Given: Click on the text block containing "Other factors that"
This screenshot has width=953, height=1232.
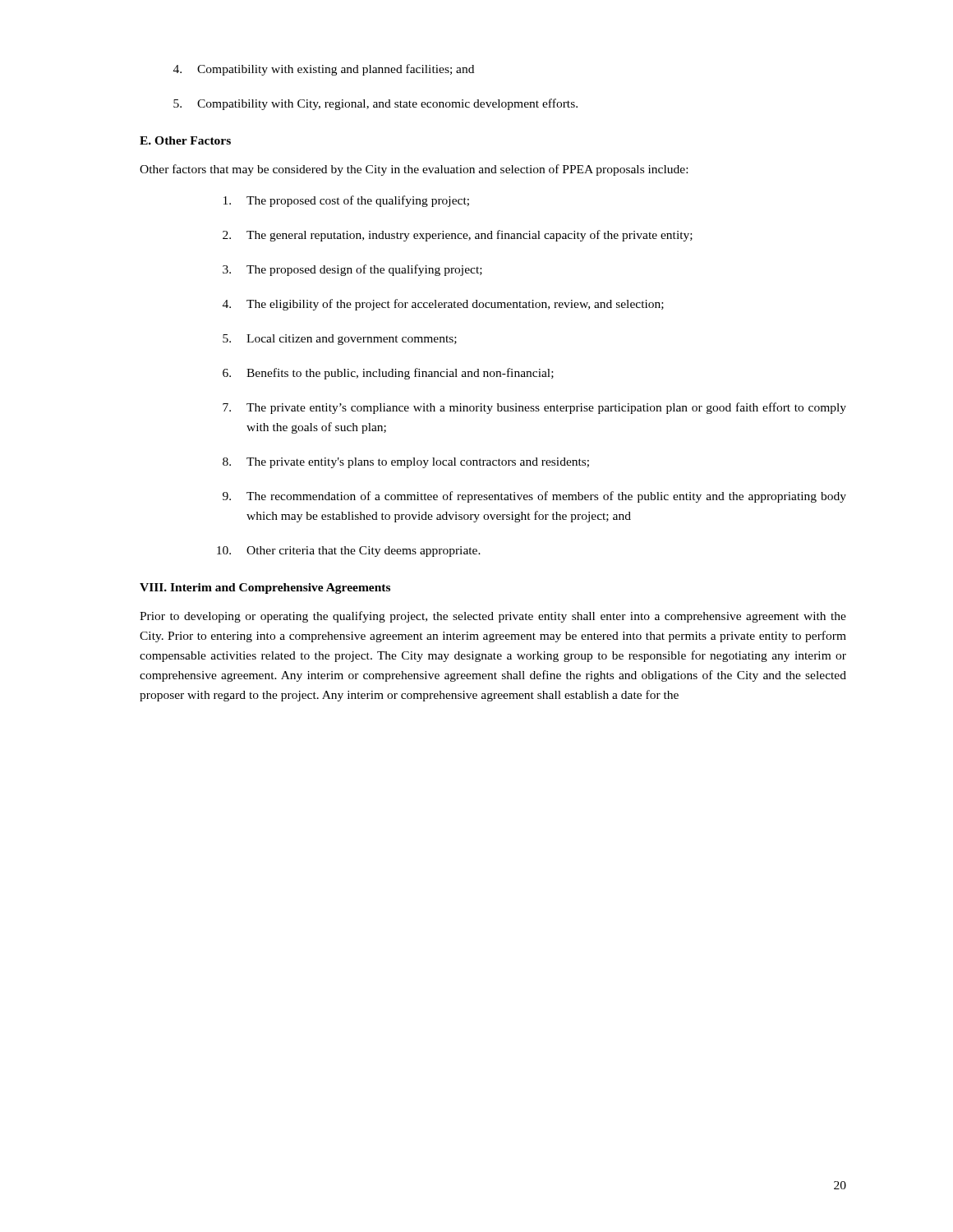Looking at the screenshot, I should [x=414, y=169].
